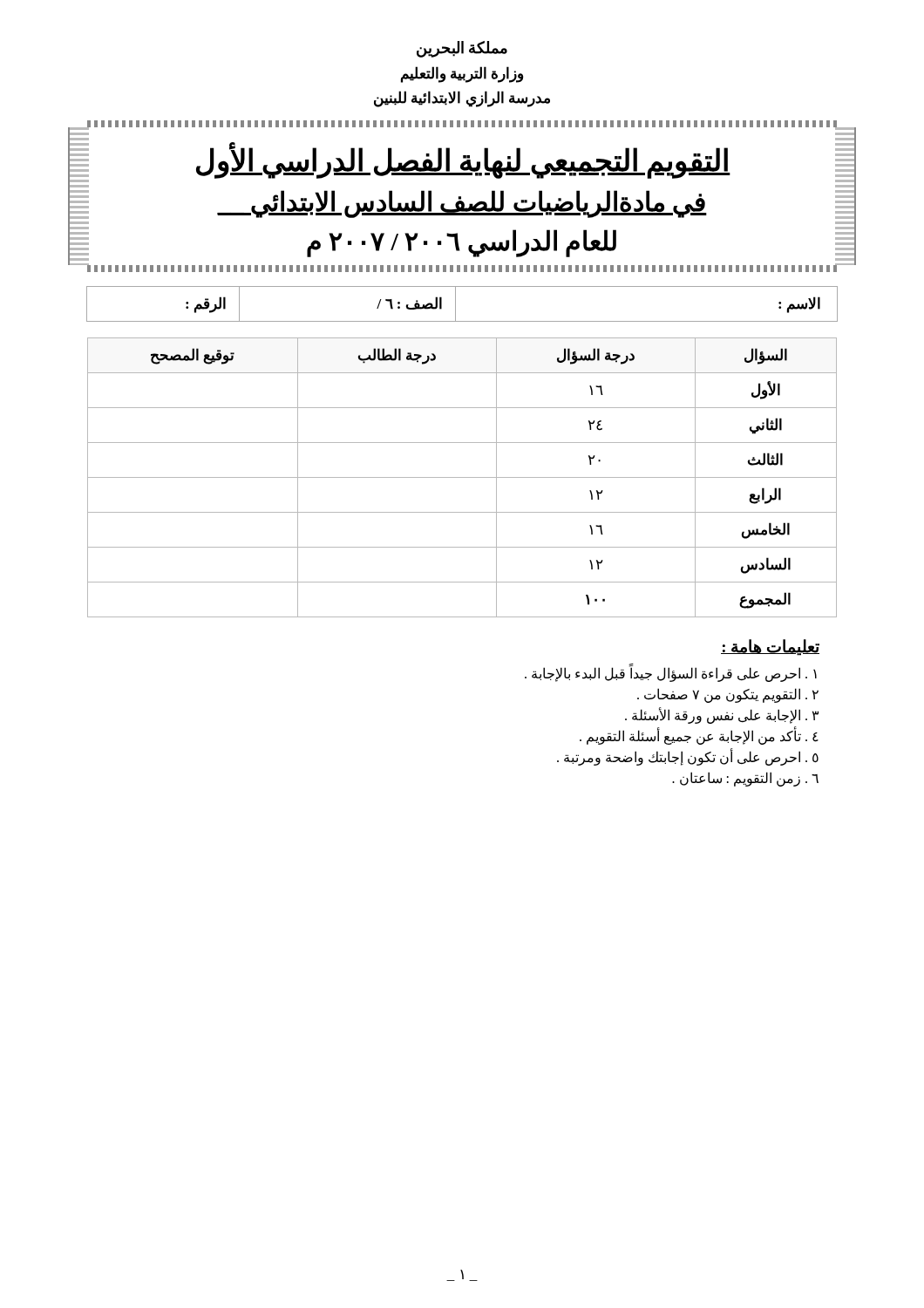The width and height of the screenshot is (924, 1308).
Task: Select the text starting "٣ . الإجابة على نفس ورقة الأسئلة ."
Action: [722, 716]
